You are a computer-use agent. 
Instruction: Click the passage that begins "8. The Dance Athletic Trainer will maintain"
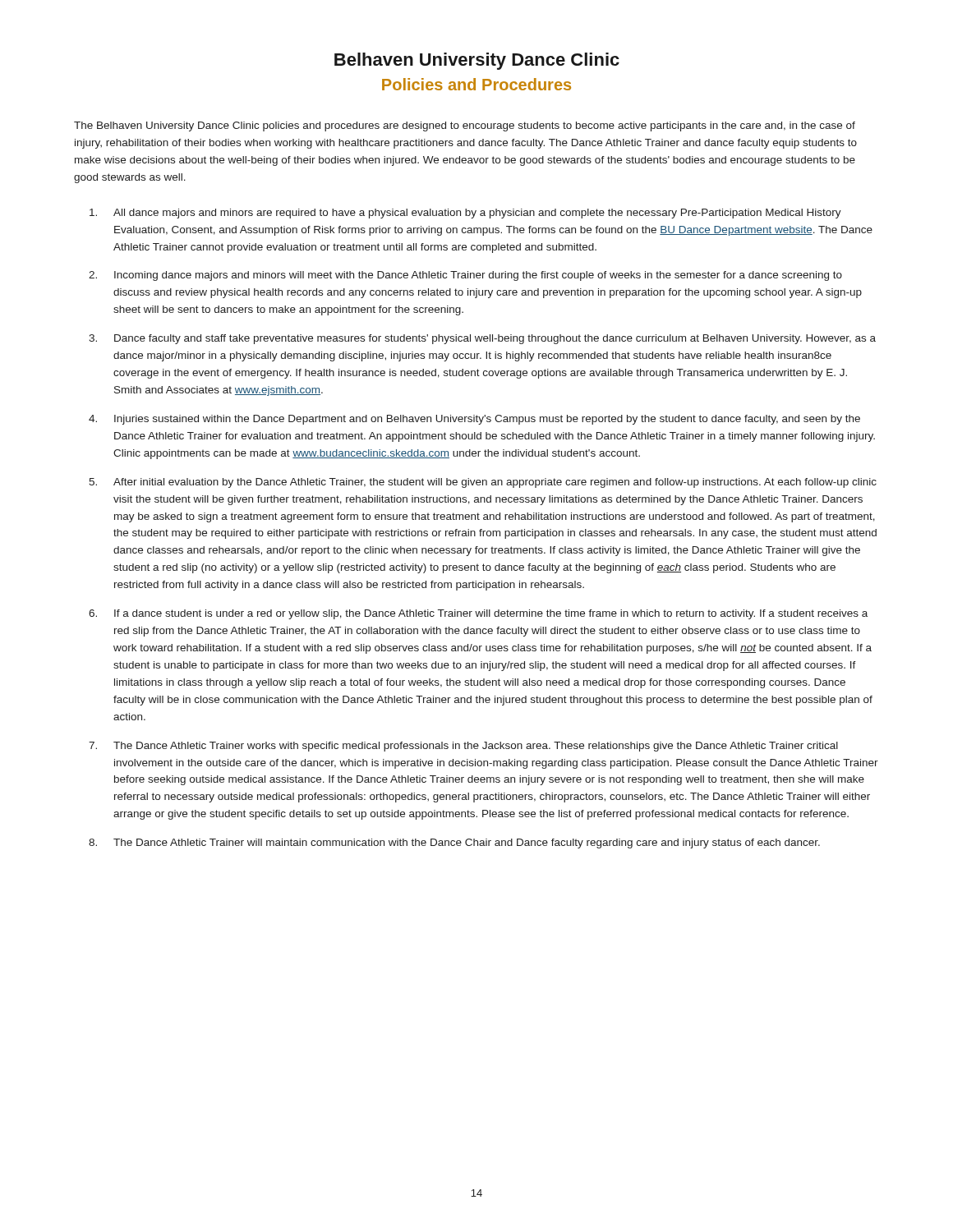pos(484,843)
